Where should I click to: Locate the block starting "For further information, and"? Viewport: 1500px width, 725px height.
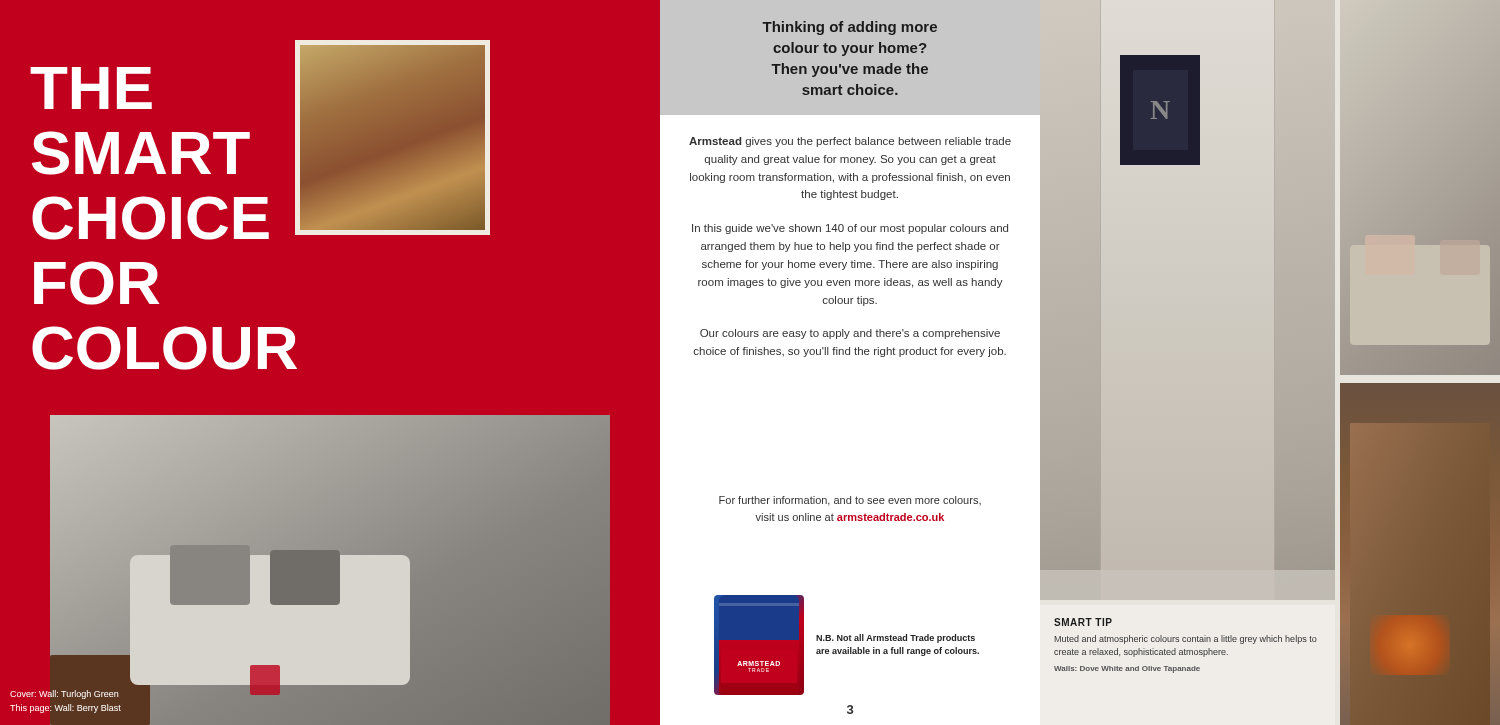click(x=850, y=508)
